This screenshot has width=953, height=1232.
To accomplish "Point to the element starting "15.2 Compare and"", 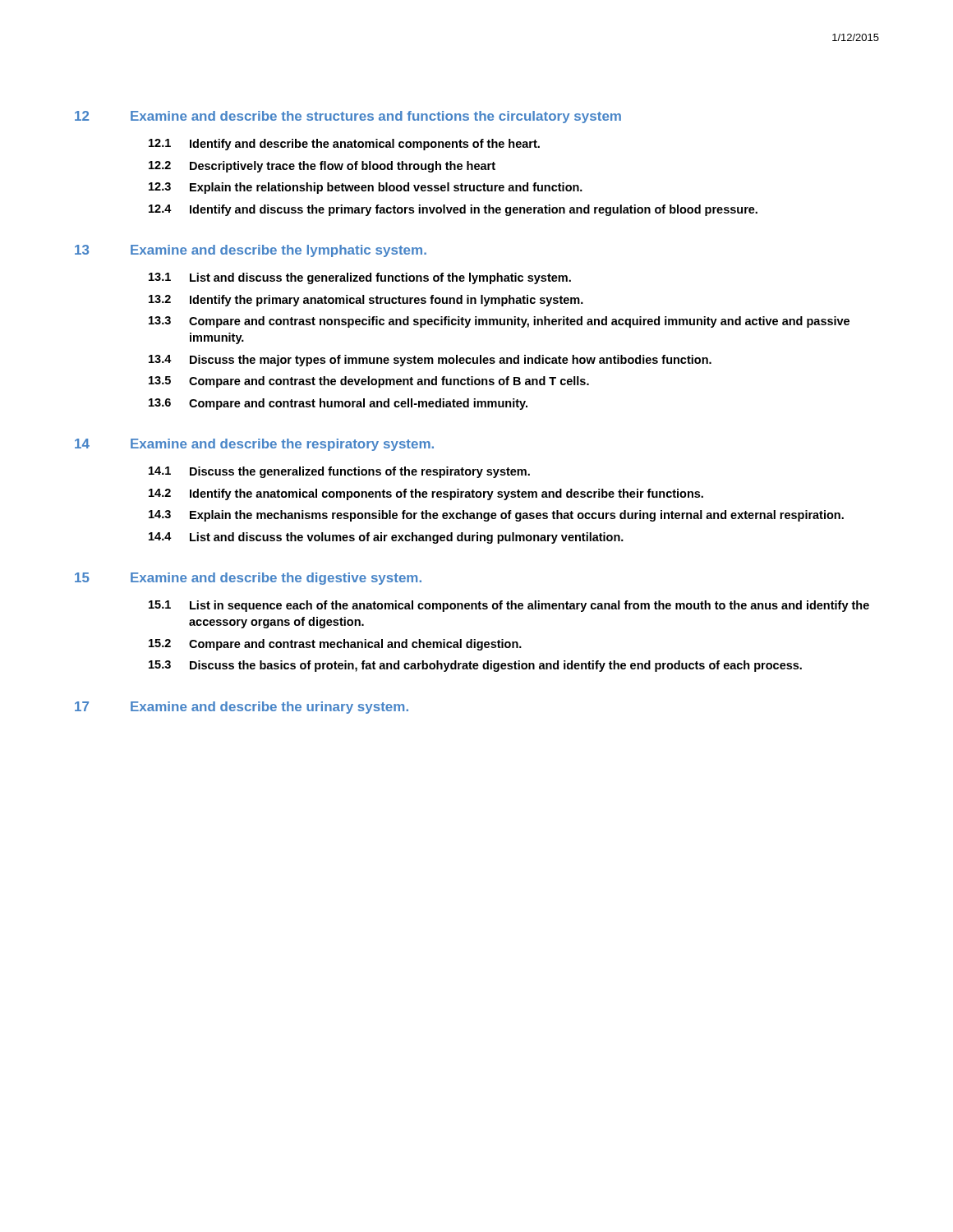I will tap(335, 644).
